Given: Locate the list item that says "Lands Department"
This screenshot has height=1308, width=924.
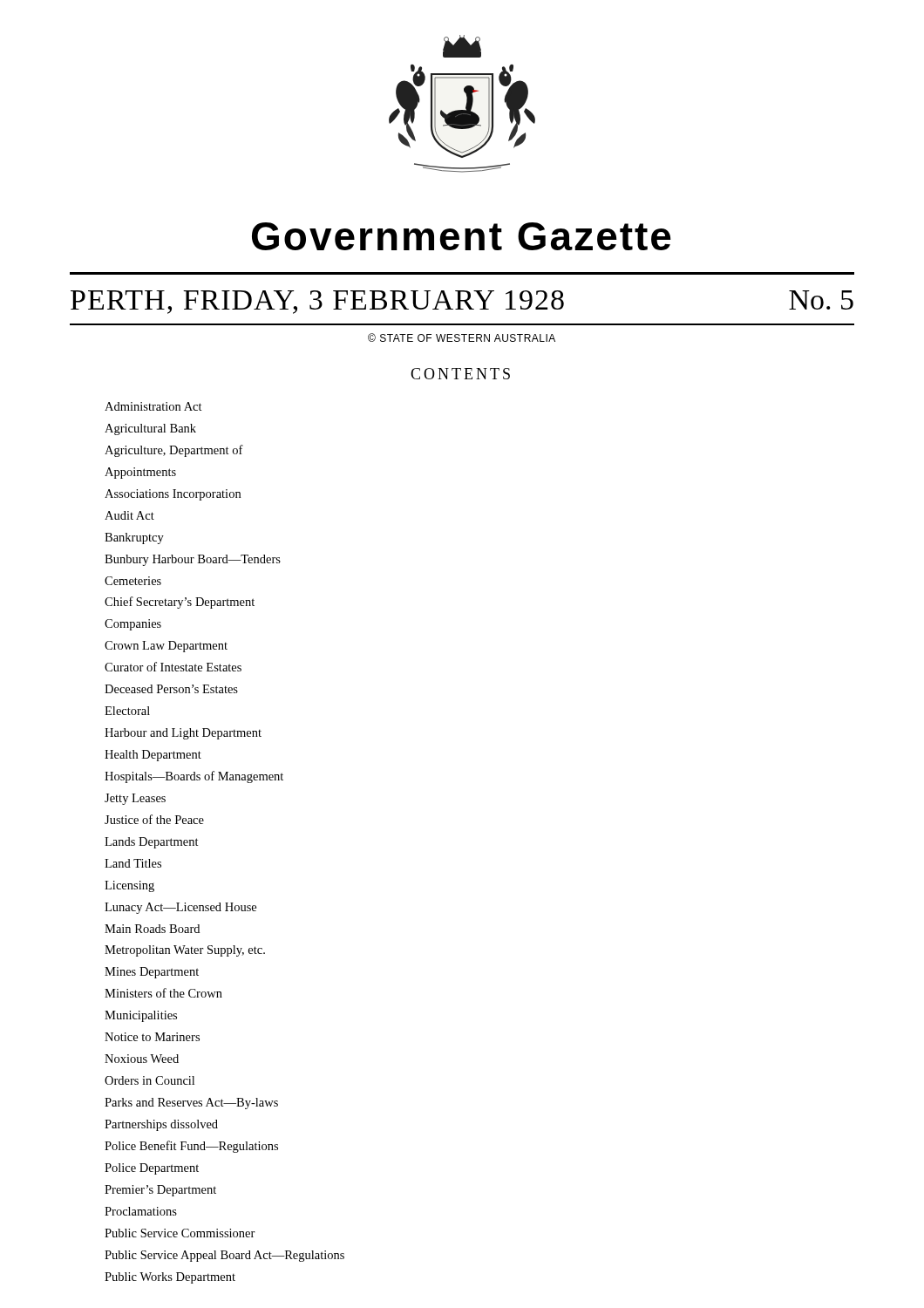Looking at the screenshot, I should click(x=151, y=841).
